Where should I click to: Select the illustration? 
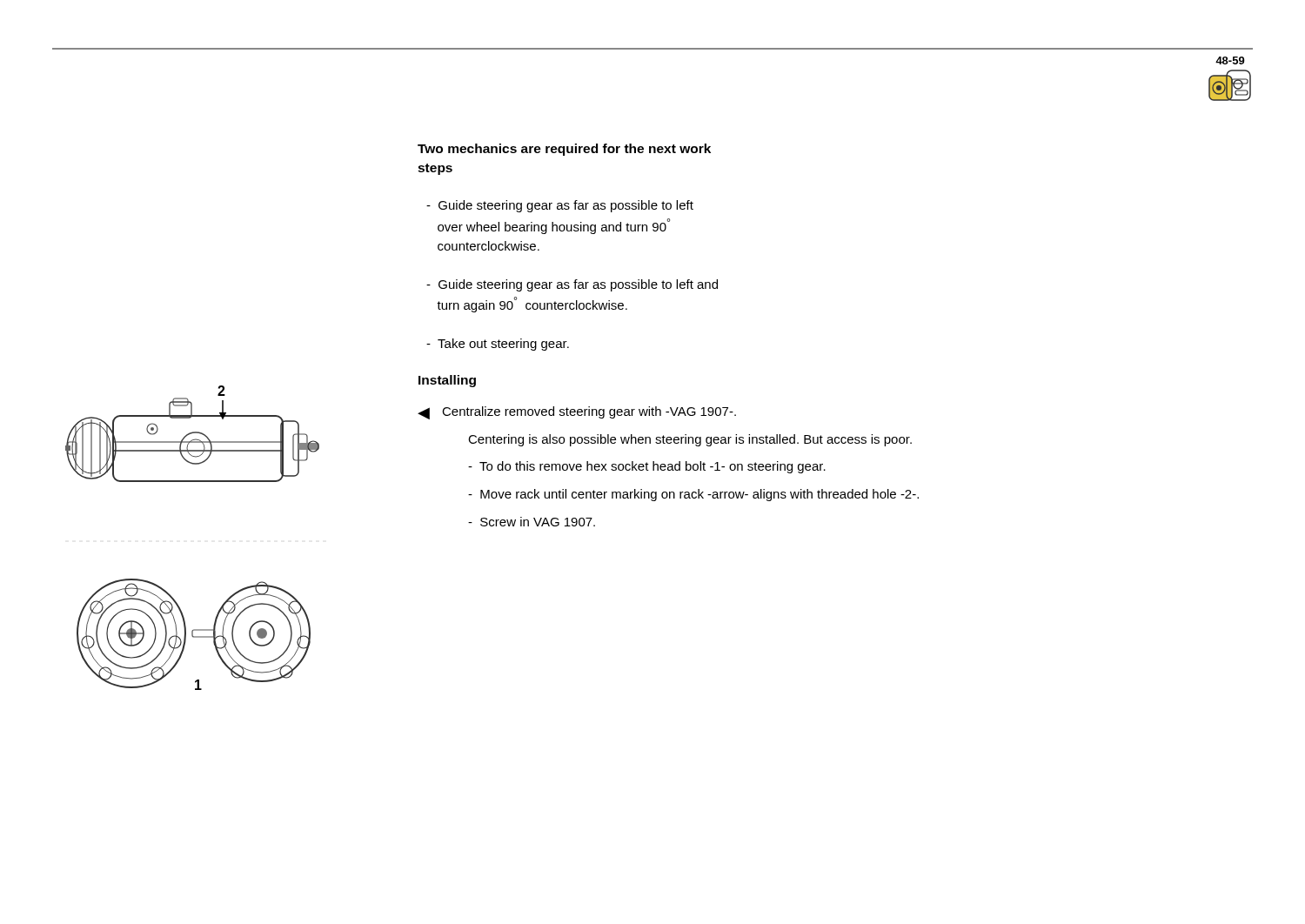coord(196,532)
